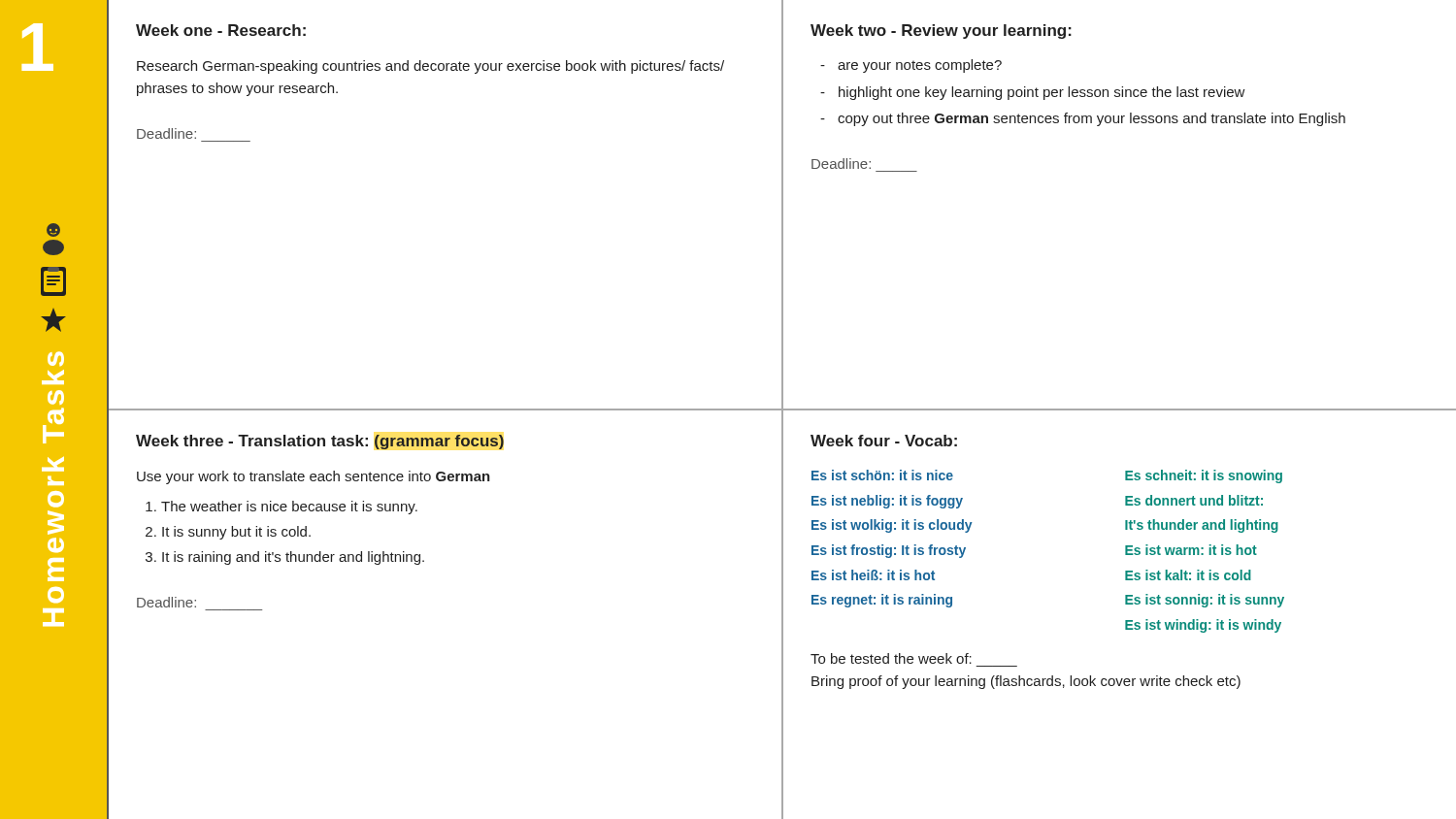Screen dimensions: 819x1456
Task: Click on the element starting "Homework Tasks"
Action: [53, 488]
